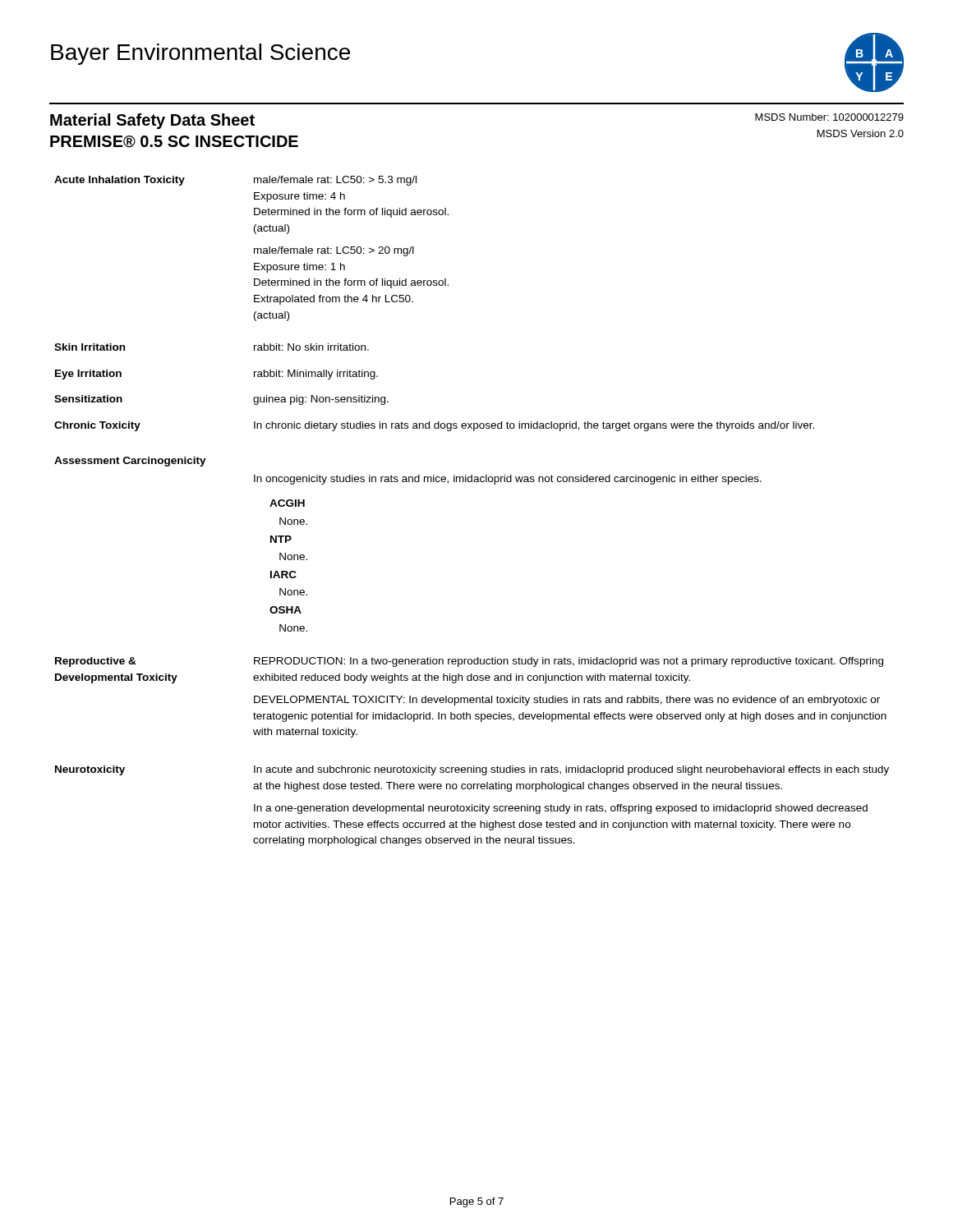Screen dimensions: 1232x953
Task: Click on the text block that says "In oncogenicity studies in rats"
Action: click(x=508, y=478)
